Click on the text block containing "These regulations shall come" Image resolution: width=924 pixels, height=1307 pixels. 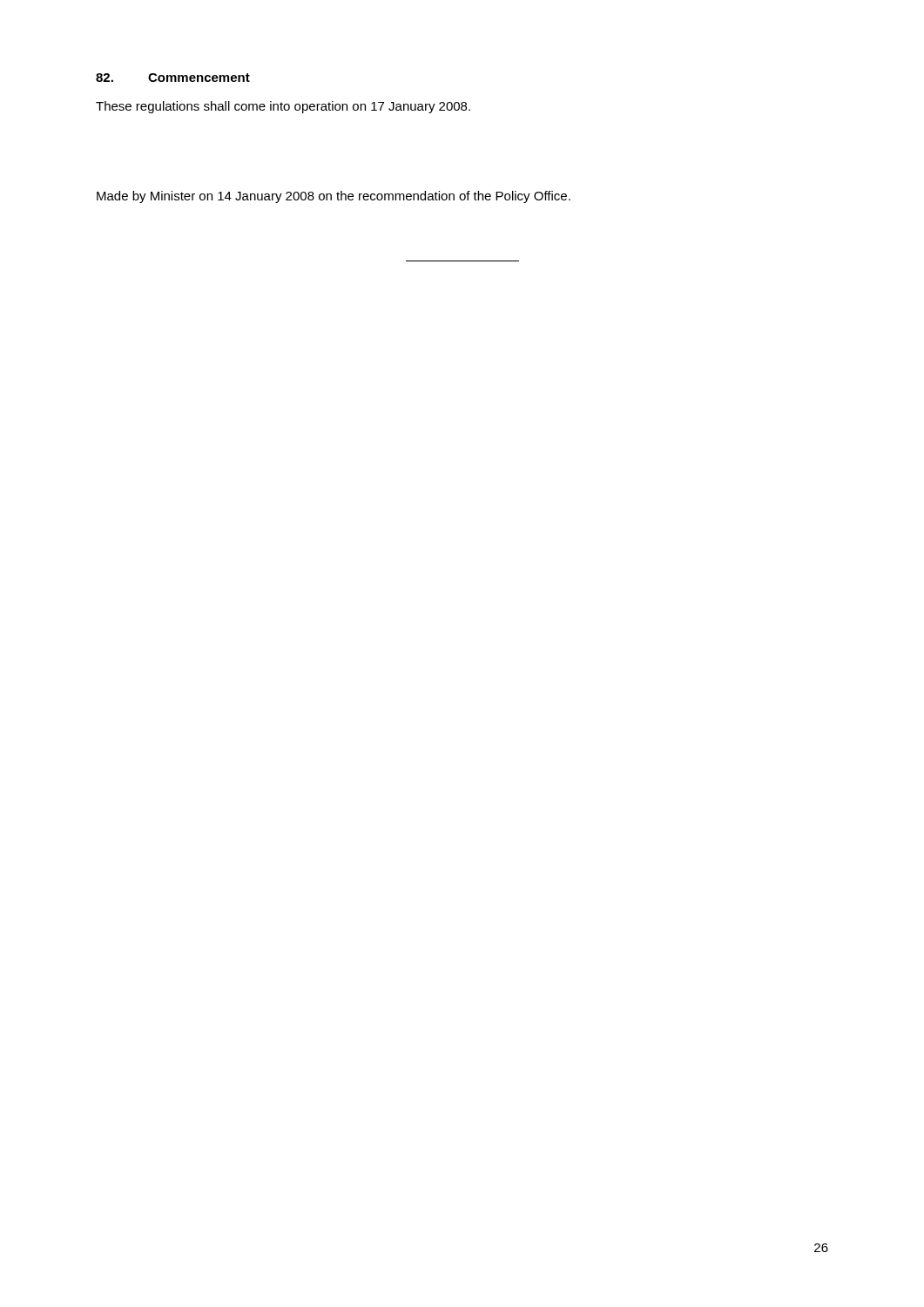coord(284,106)
